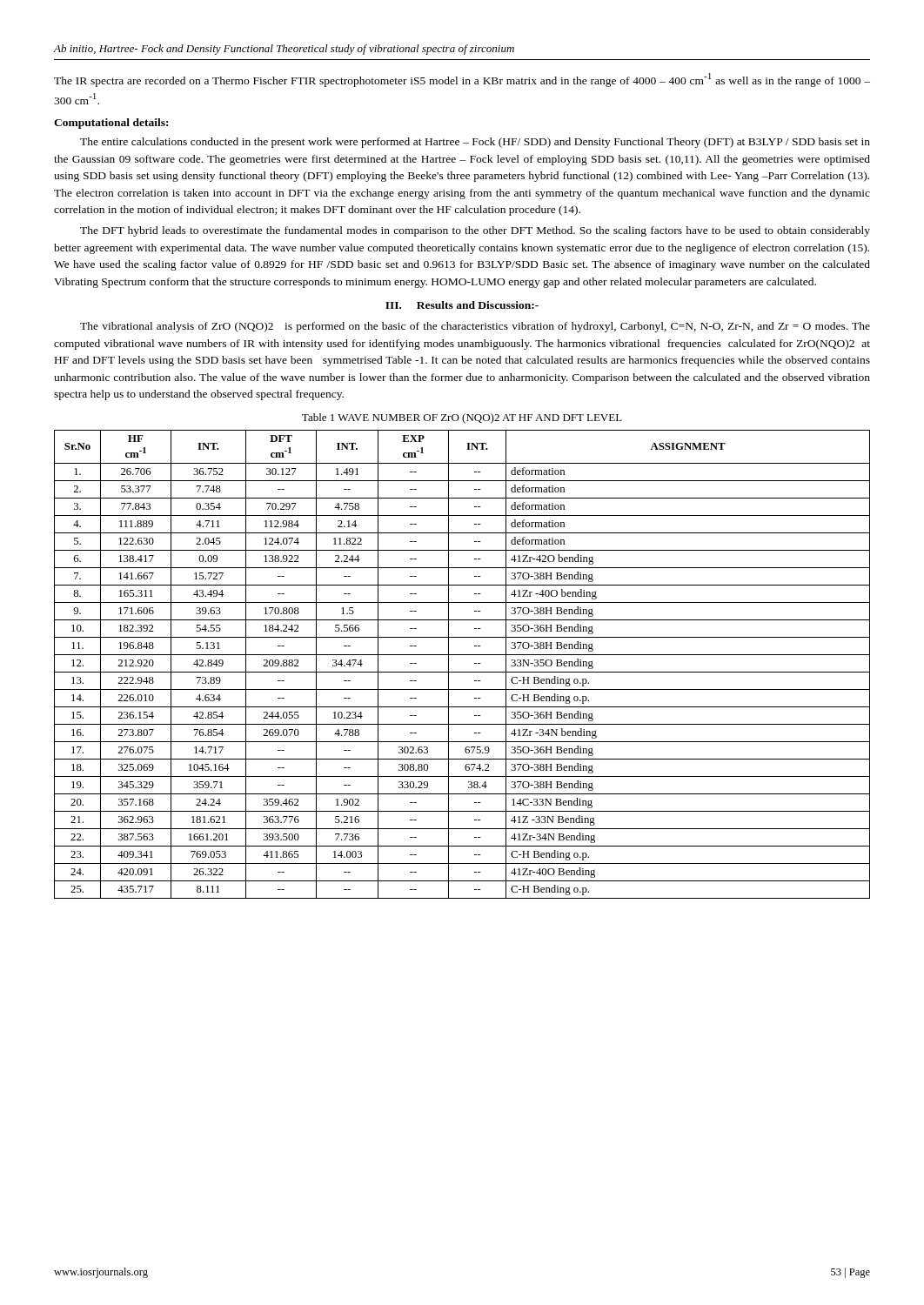
Task: Find the text block starting "The IR spectra are"
Action: coord(462,89)
